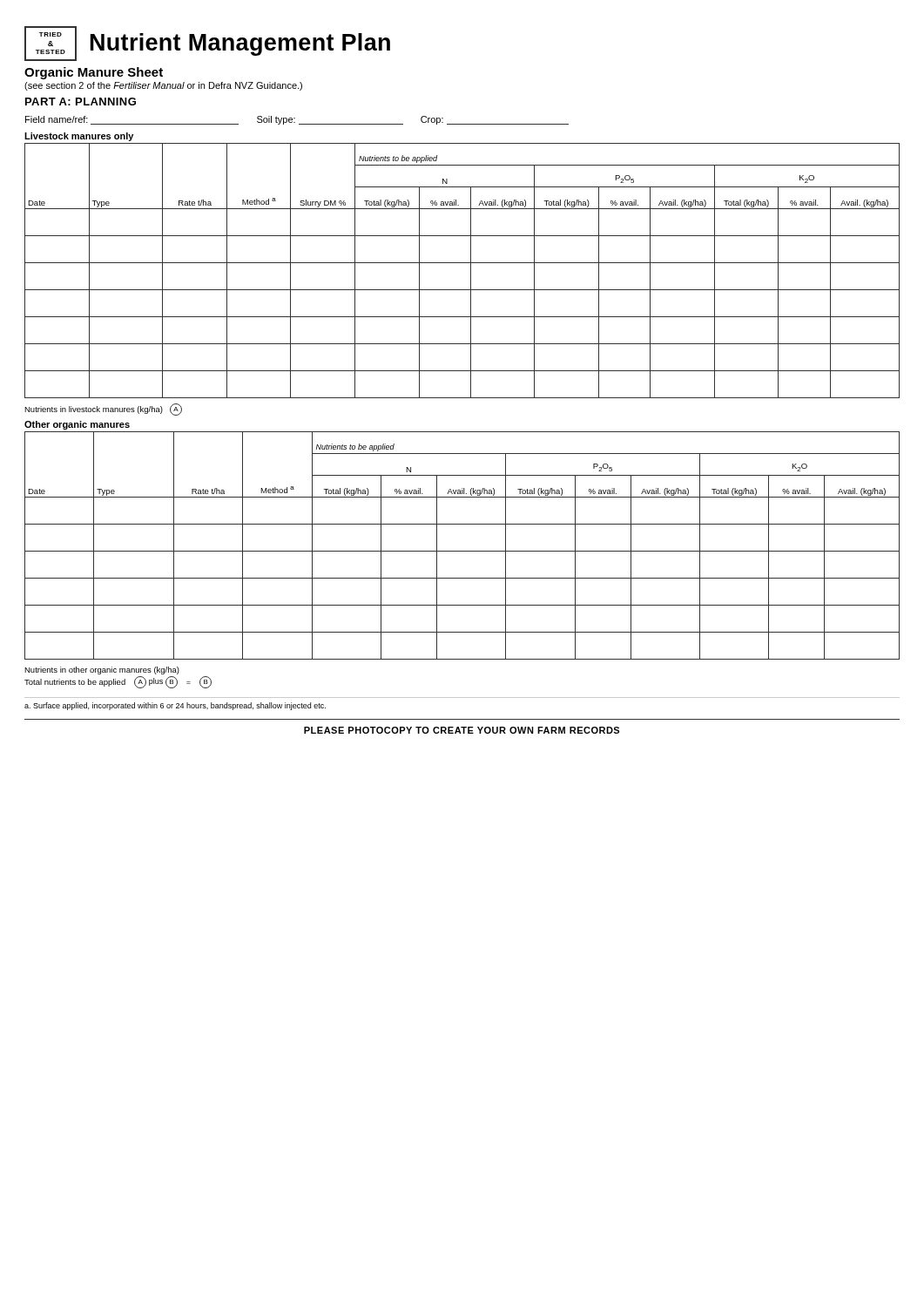Viewport: 924px width, 1307px height.
Task: Locate the text "Nutrients in other organic manures (kg/ha)"
Action: [x=102, y=670]
